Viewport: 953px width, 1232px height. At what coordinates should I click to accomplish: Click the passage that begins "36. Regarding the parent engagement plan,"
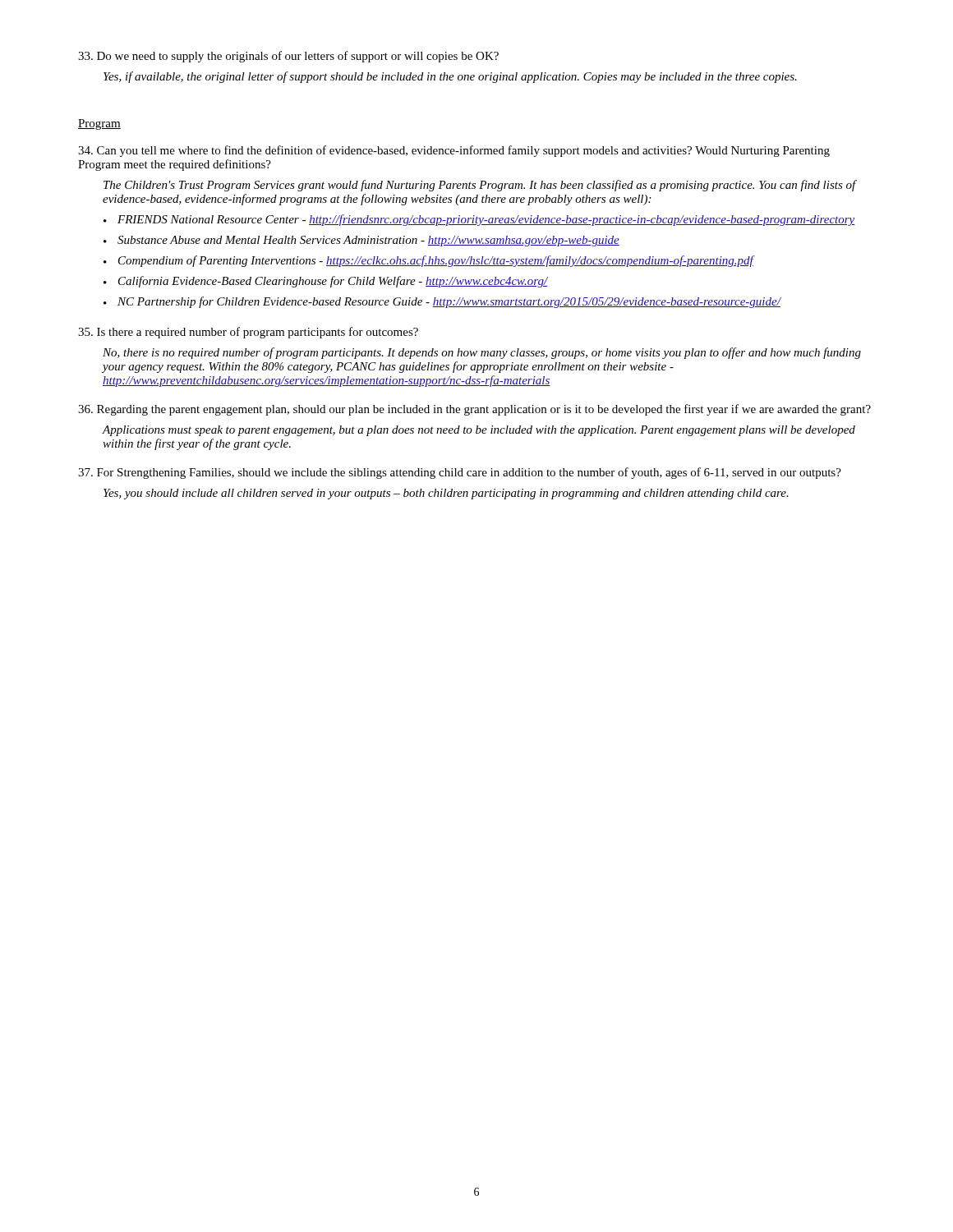tap(474, 409)
